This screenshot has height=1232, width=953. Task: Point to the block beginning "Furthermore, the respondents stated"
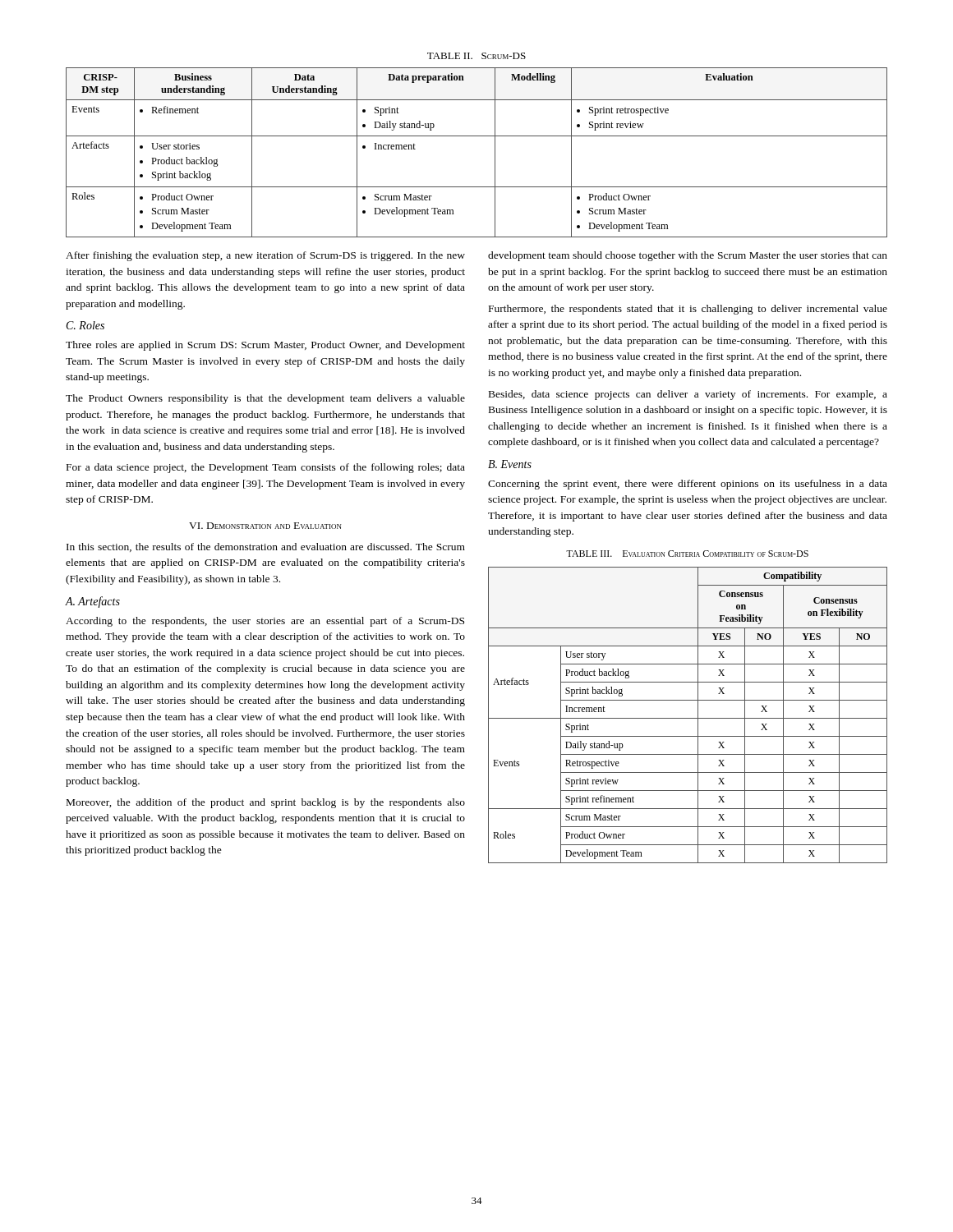688,340
